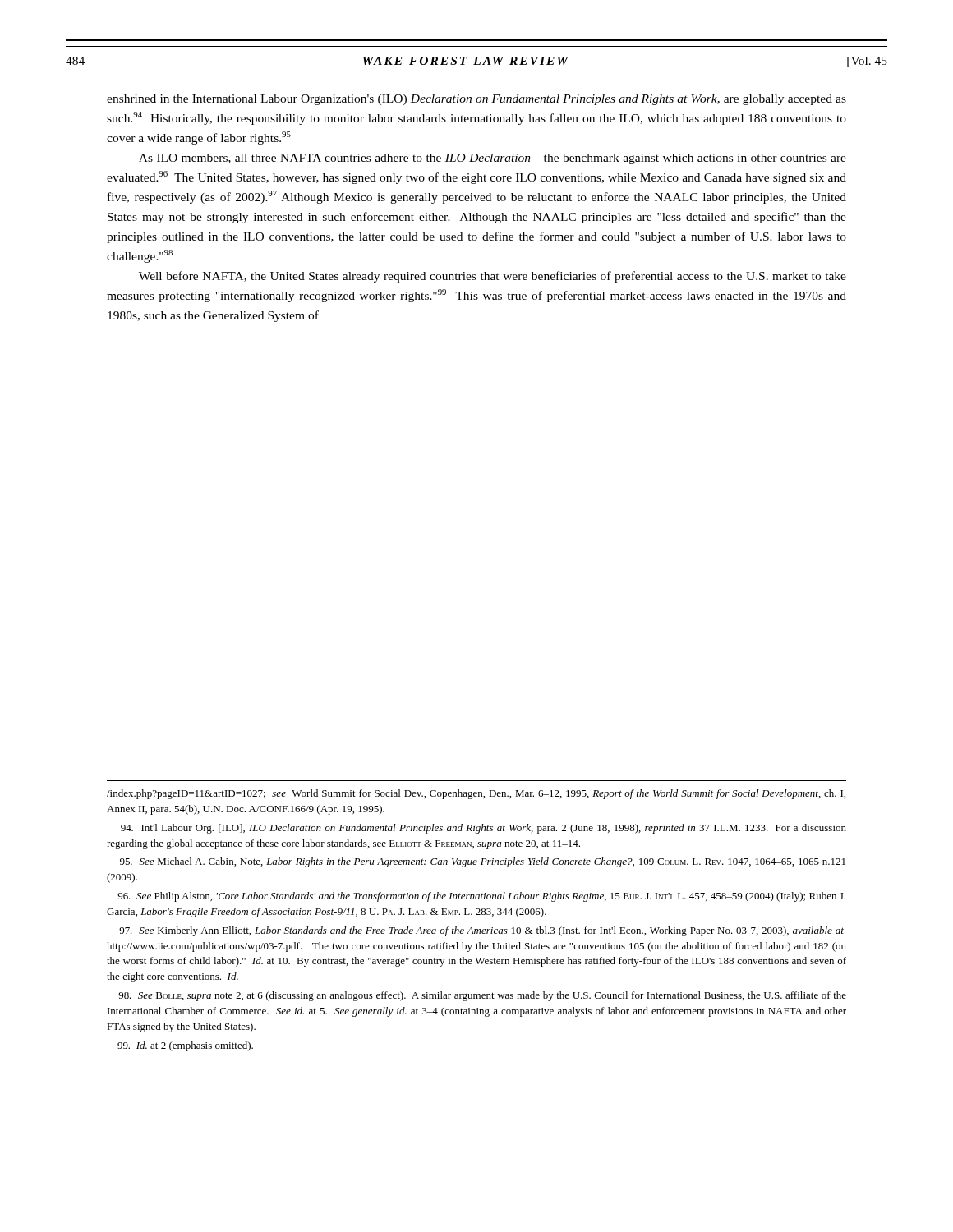This screenshot has width=953, height=1232.
Task: Click on the footnote with the text "/index.php?pageID=11&artID=1027; see World Summit"
Action: (x=476, y=801)
